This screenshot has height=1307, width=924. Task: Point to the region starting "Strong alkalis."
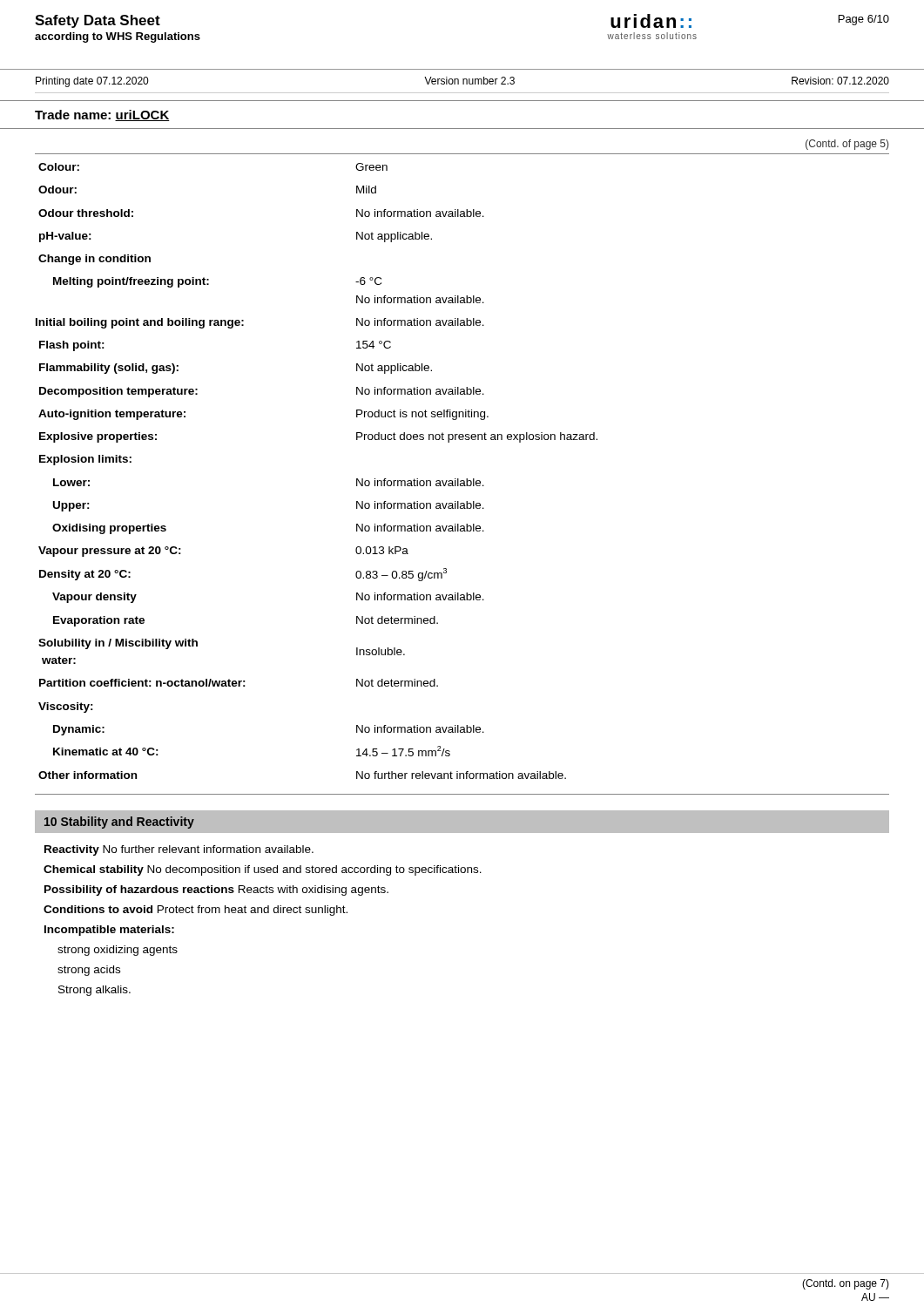(x=94, y=989)
